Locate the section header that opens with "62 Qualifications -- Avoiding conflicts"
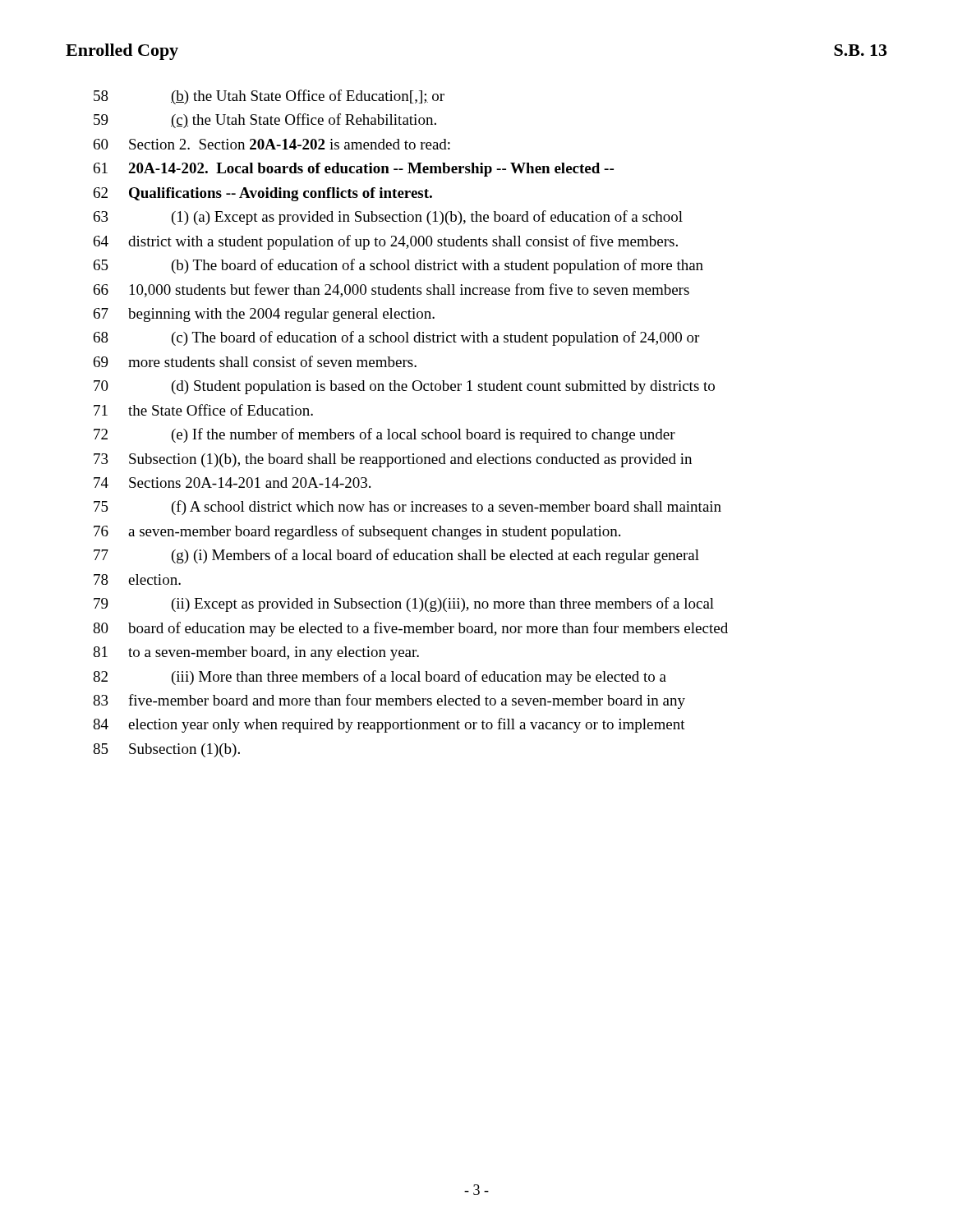This screenshot has height=1232, width=953. pyautogui.click(x=263, y=194)
